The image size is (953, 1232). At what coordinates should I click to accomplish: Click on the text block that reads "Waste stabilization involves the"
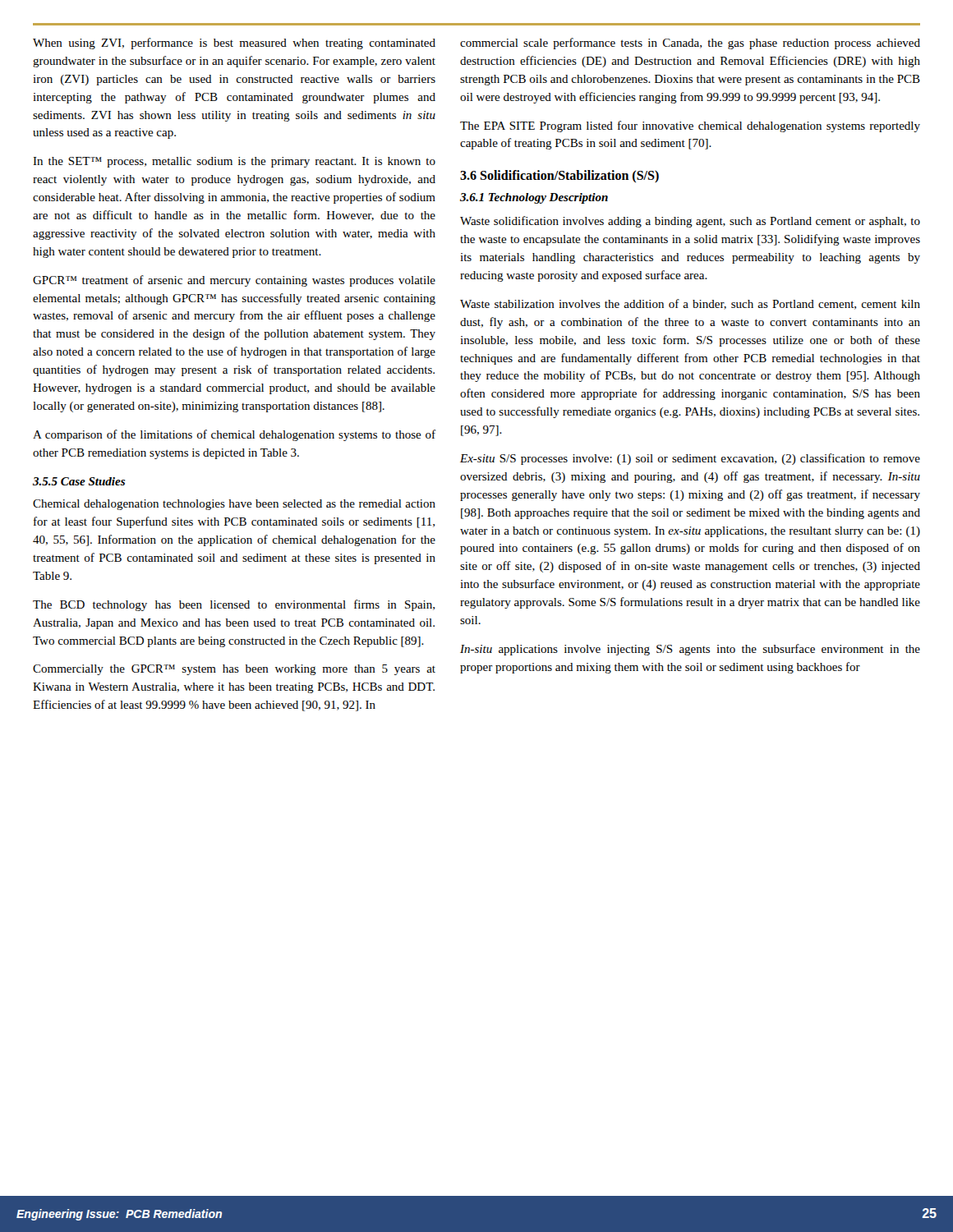tap(690, 367)
